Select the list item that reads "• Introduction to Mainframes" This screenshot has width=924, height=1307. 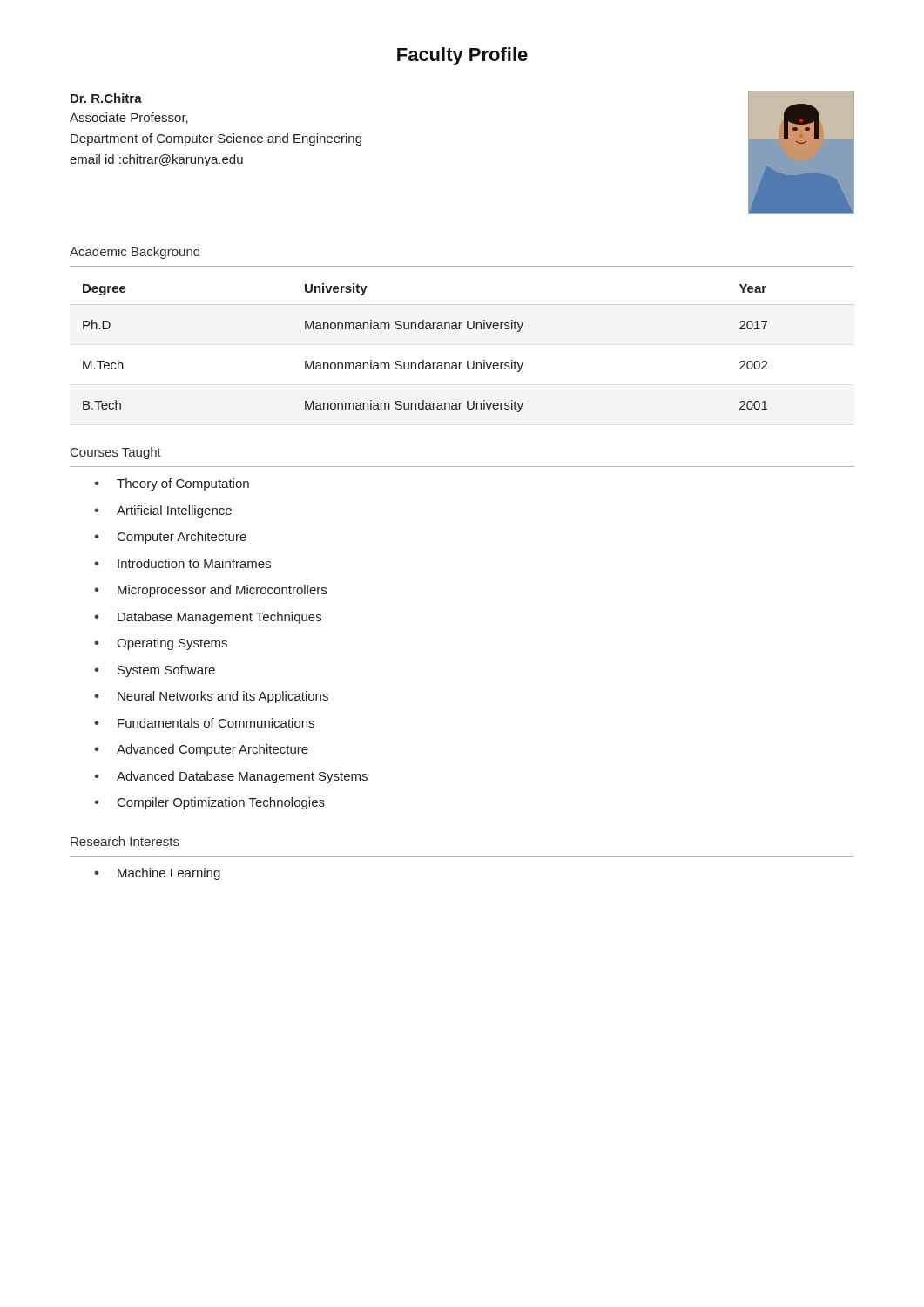tap(183, 564)
